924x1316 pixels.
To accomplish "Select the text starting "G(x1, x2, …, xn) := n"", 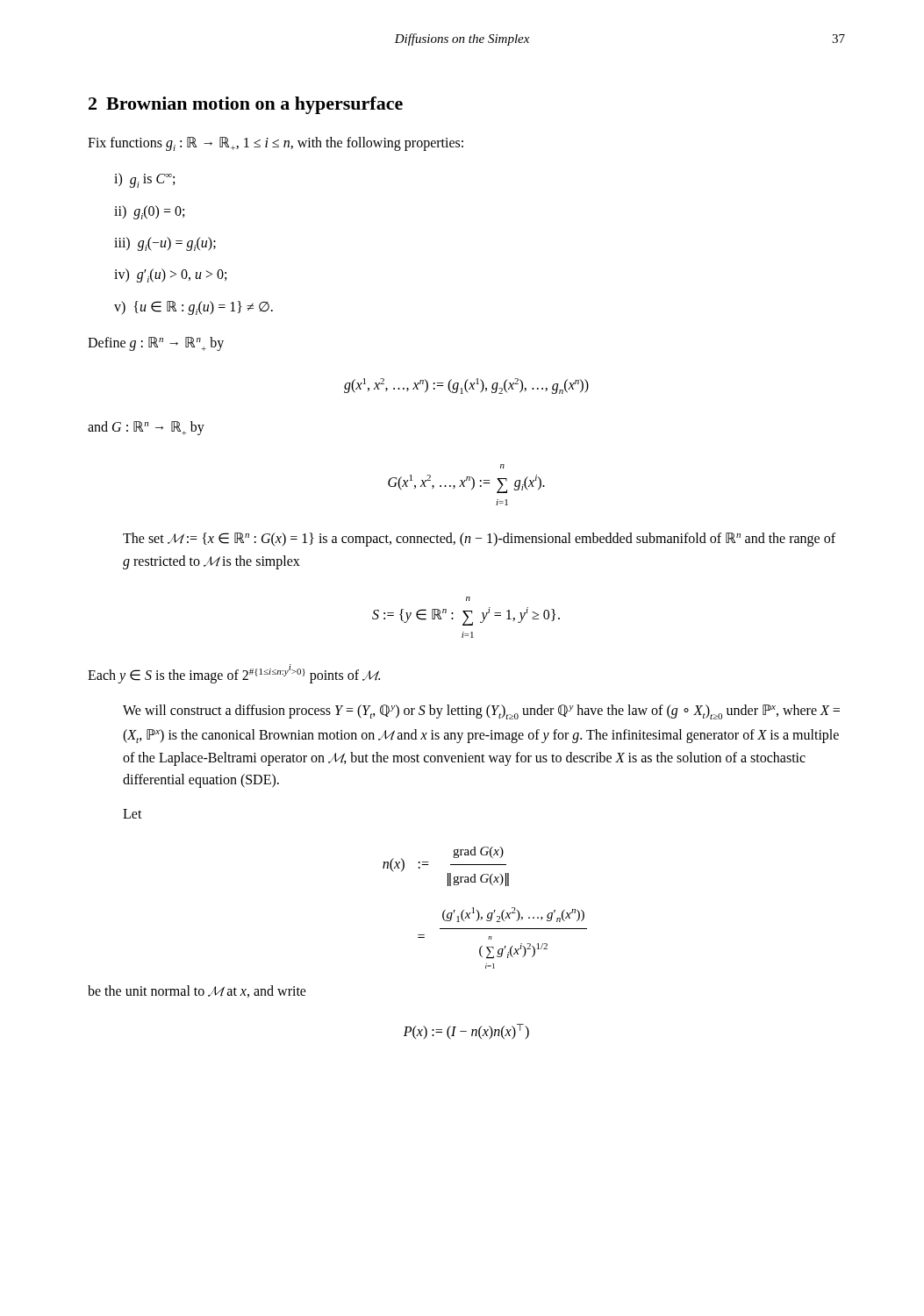I will (x=466, y=484).
